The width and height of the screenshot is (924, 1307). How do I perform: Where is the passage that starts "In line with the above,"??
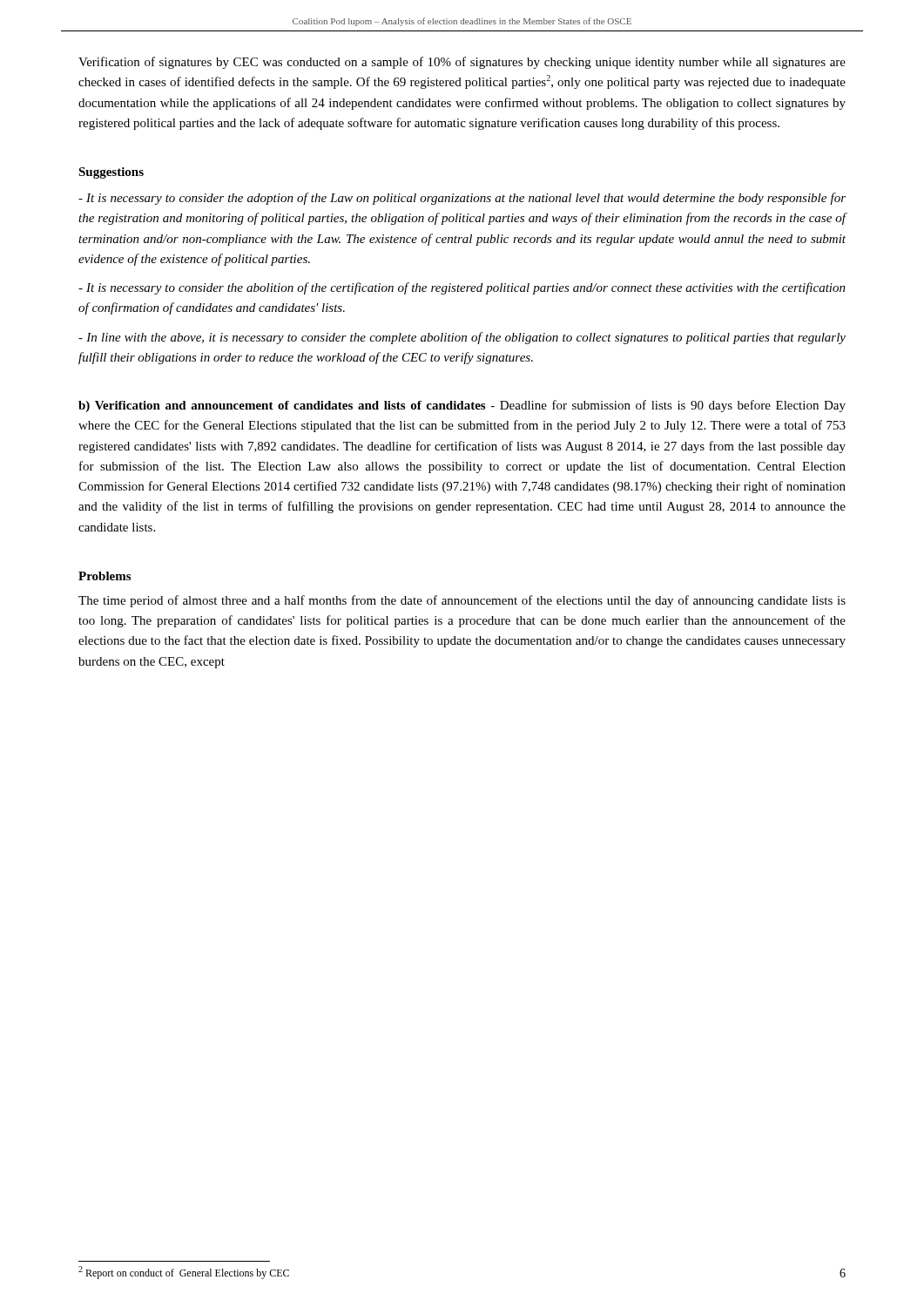(462, 347)
